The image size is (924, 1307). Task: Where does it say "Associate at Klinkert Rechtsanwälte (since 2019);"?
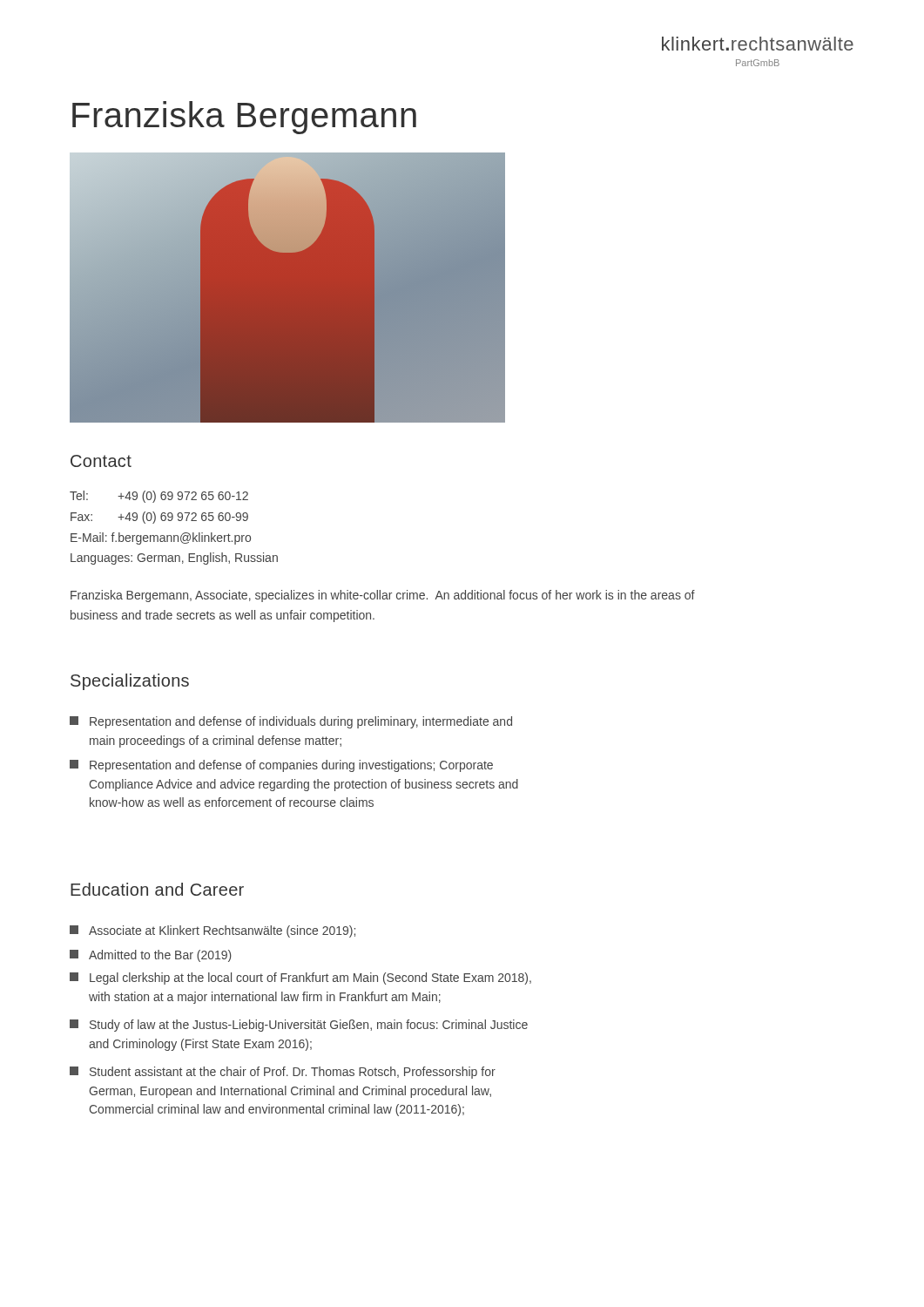pos(213,931)
